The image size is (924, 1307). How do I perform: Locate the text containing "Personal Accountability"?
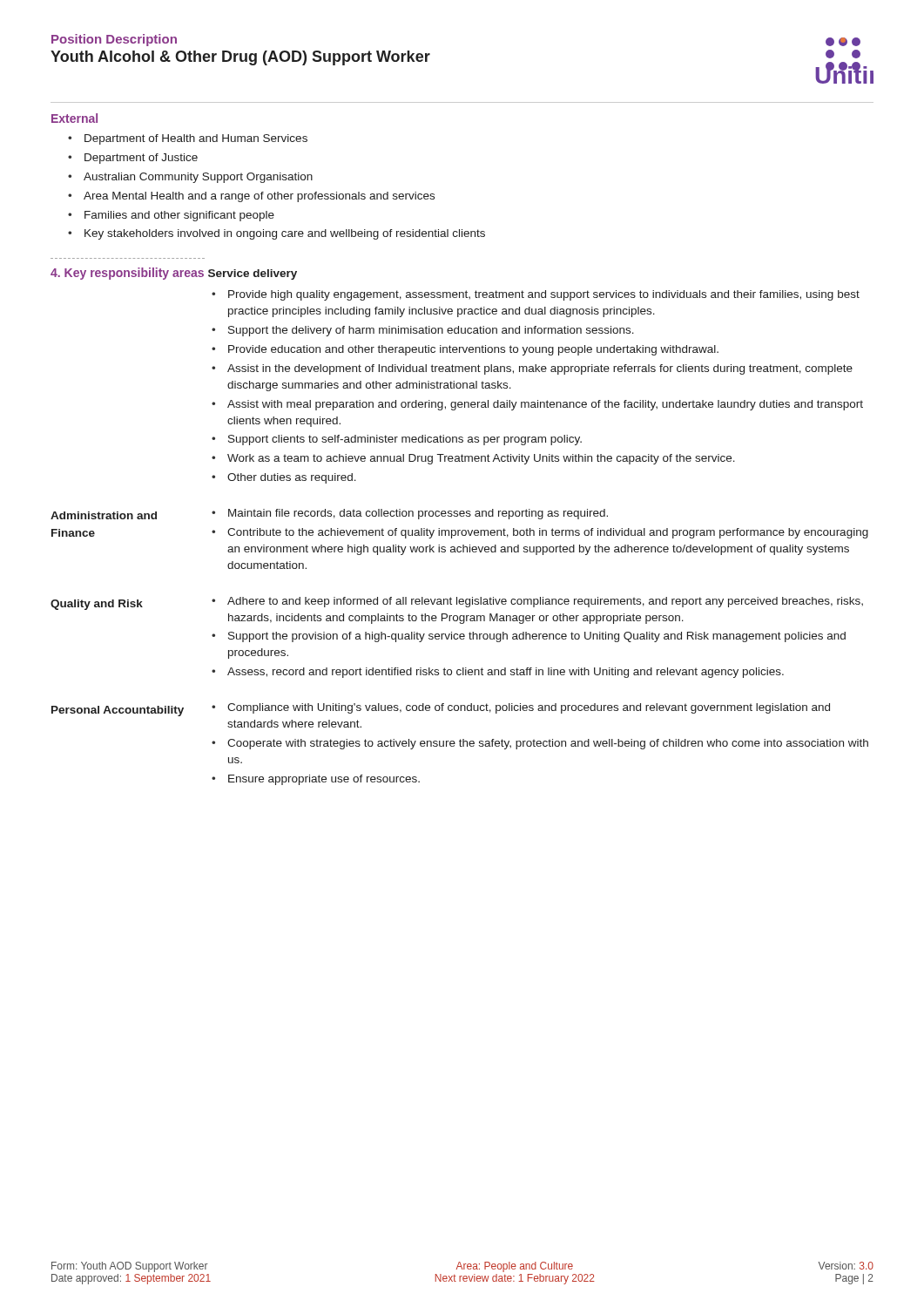click(117, 710)
